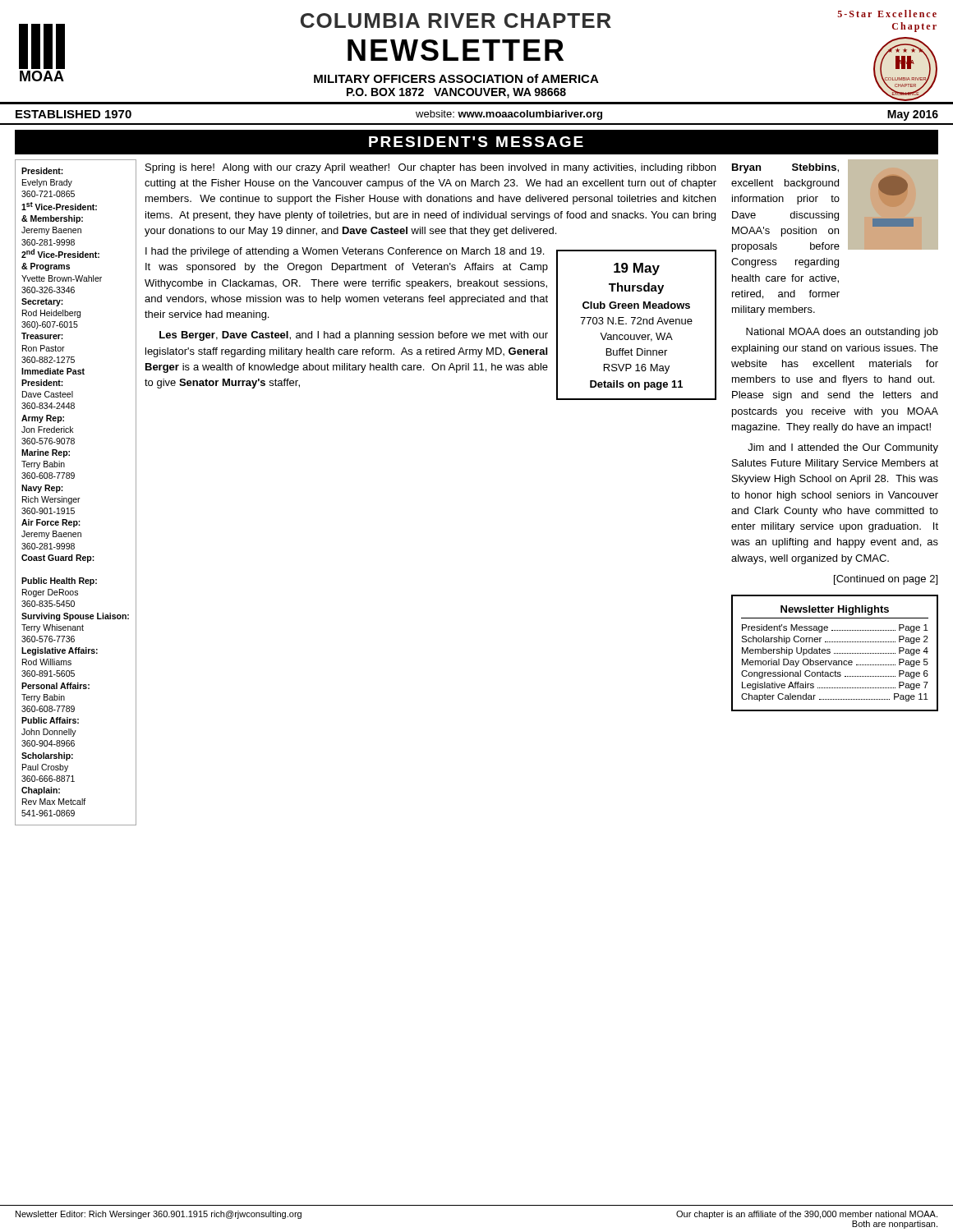Where does it say "Air Force Rep:Jeremy Baenen360-281-9998"?
This screenshot has width=953, height=1232.
[x=52, y=534]
